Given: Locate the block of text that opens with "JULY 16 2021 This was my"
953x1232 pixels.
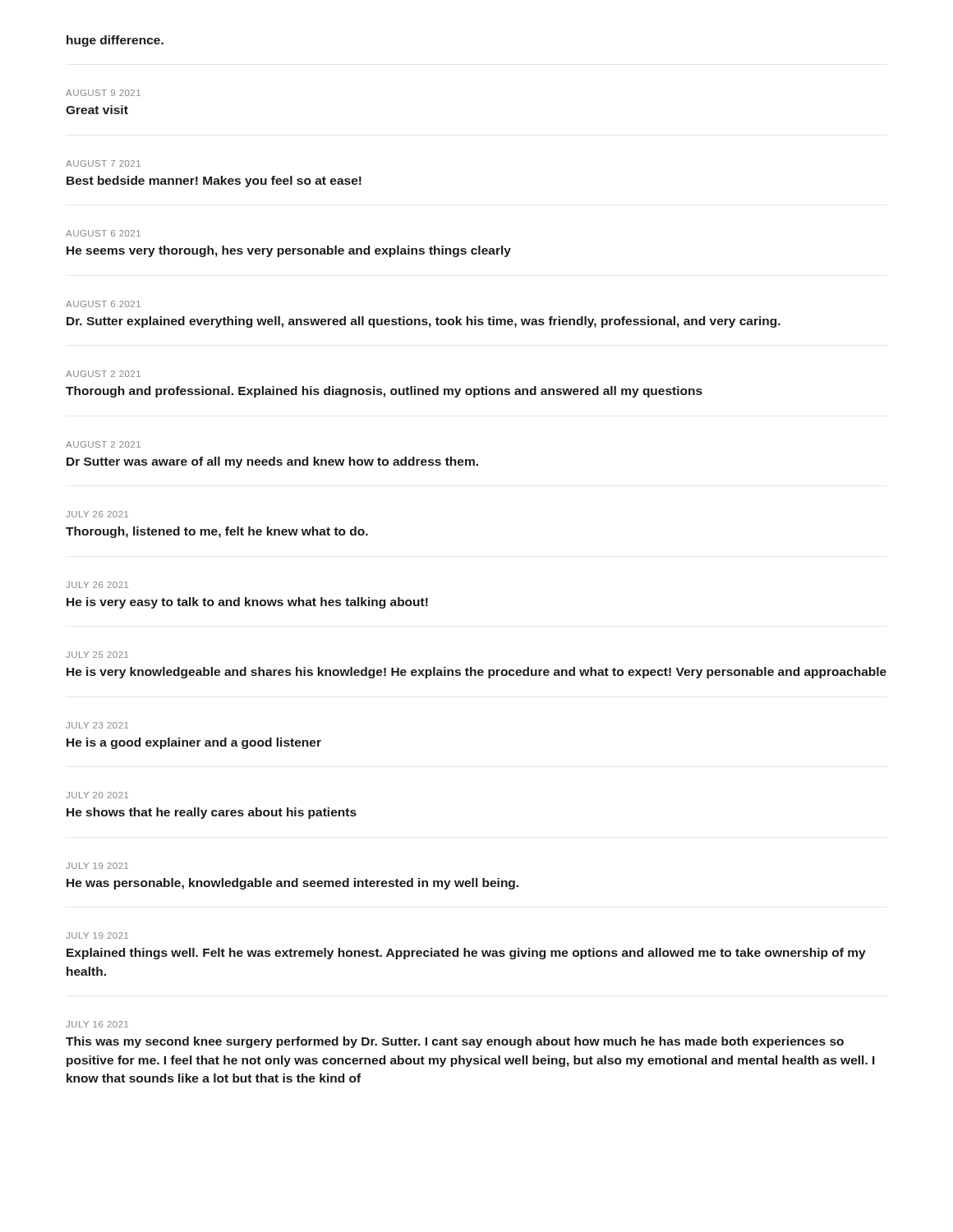Looking at the screenshot, I should (476, 1054).
